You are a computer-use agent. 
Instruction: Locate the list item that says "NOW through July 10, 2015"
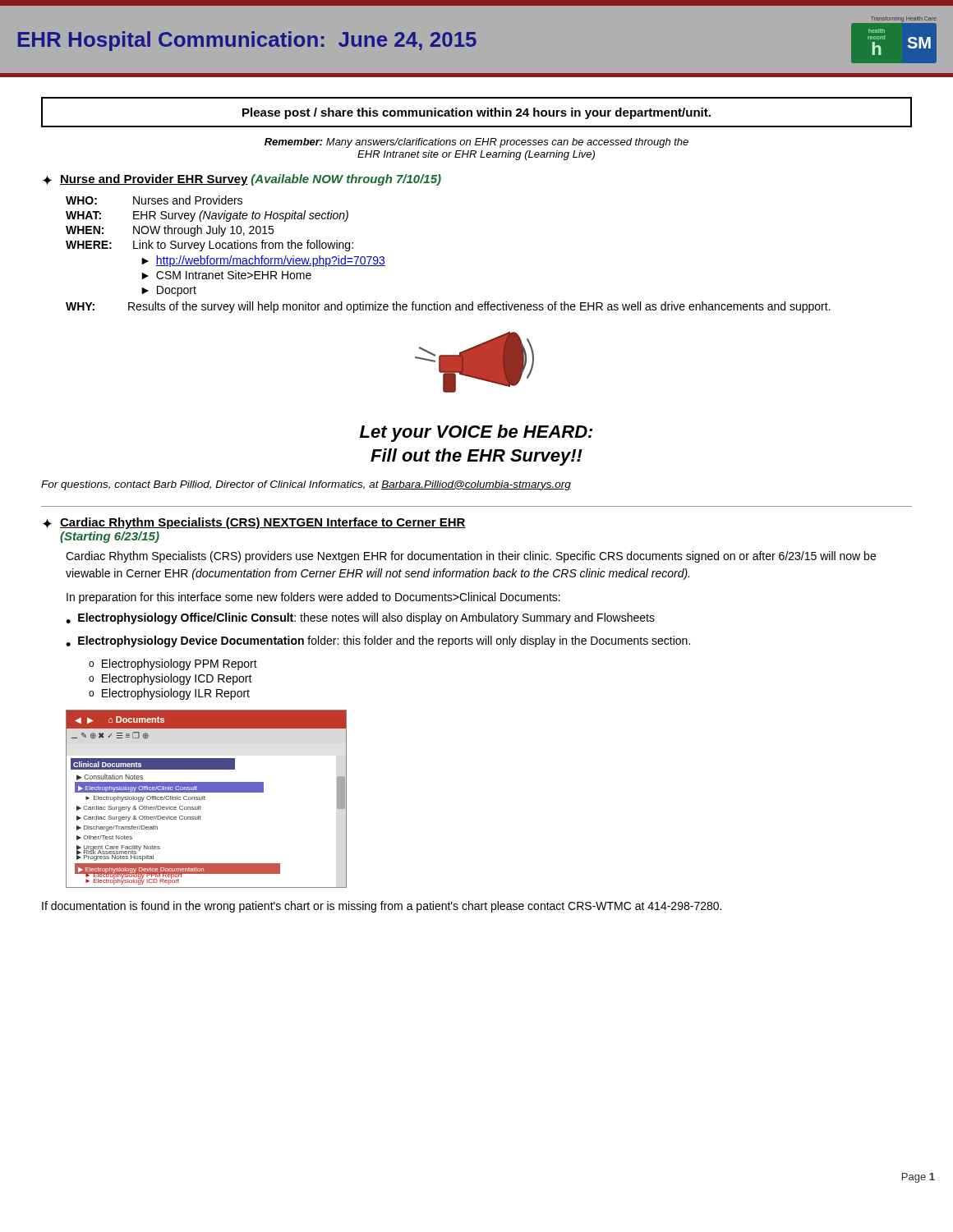(x=203, y=230)
